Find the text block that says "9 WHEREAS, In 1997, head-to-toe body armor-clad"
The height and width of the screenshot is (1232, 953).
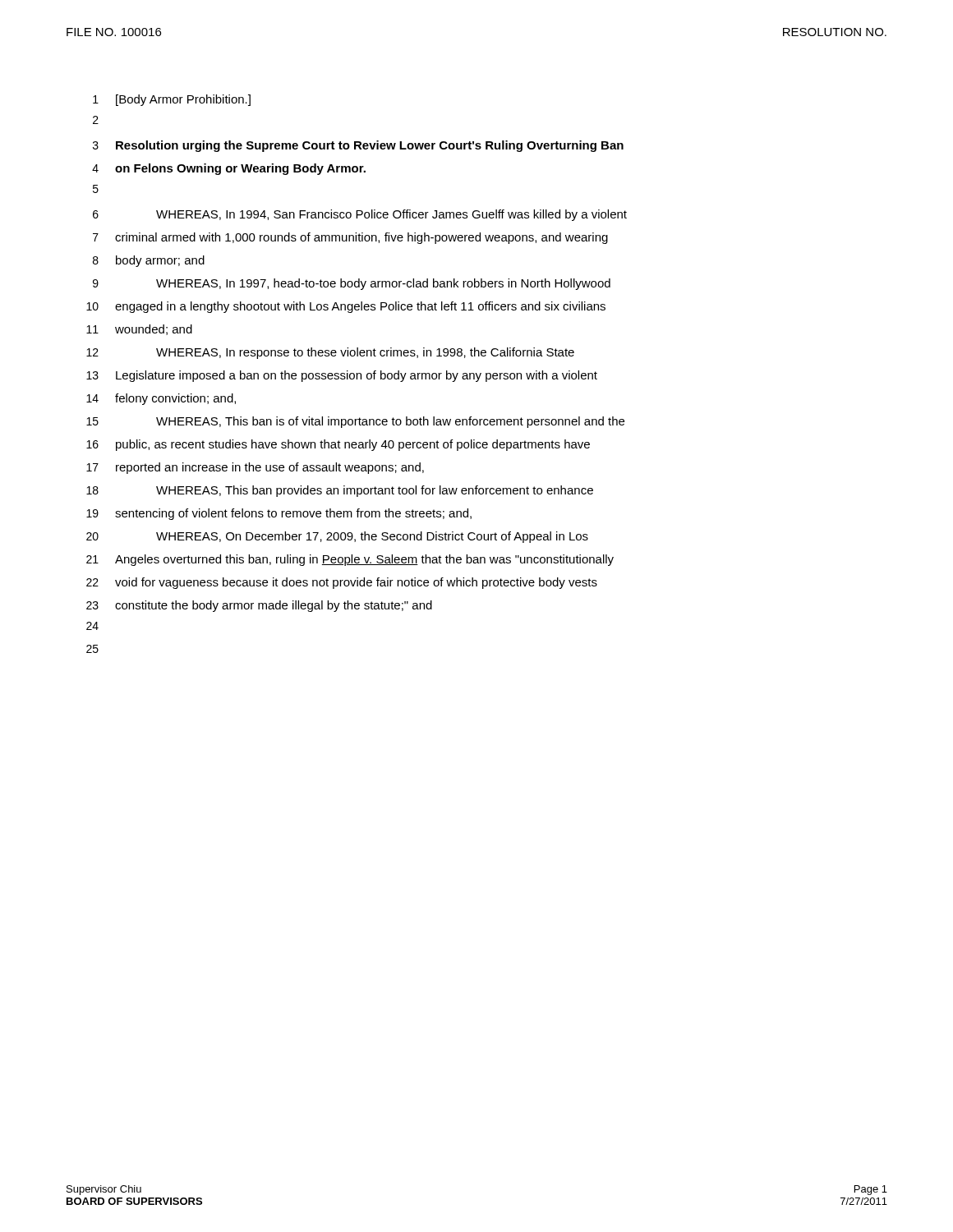(x=476, y=284)
